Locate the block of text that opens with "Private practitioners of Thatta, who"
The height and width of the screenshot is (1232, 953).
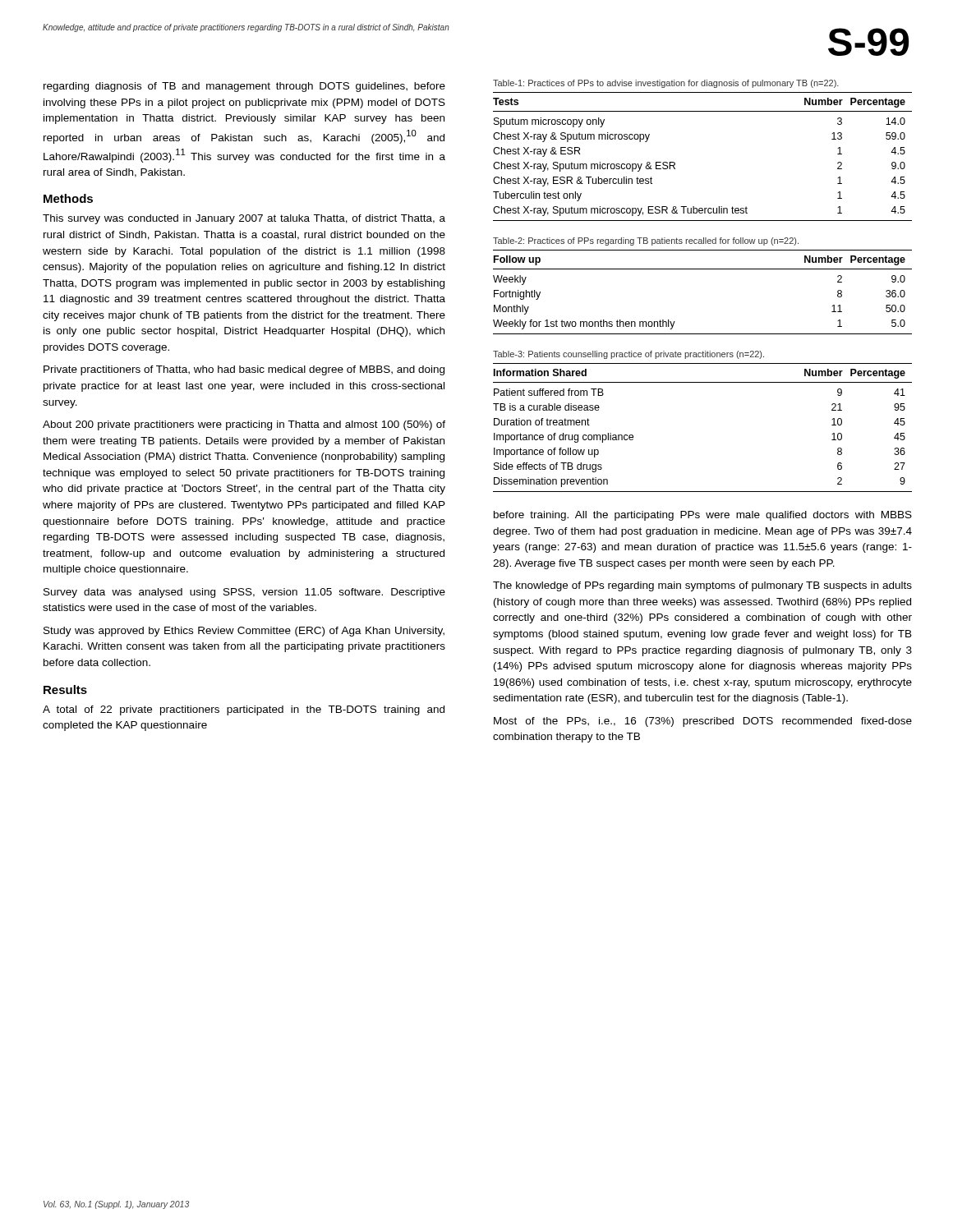[x=244, y=386]
